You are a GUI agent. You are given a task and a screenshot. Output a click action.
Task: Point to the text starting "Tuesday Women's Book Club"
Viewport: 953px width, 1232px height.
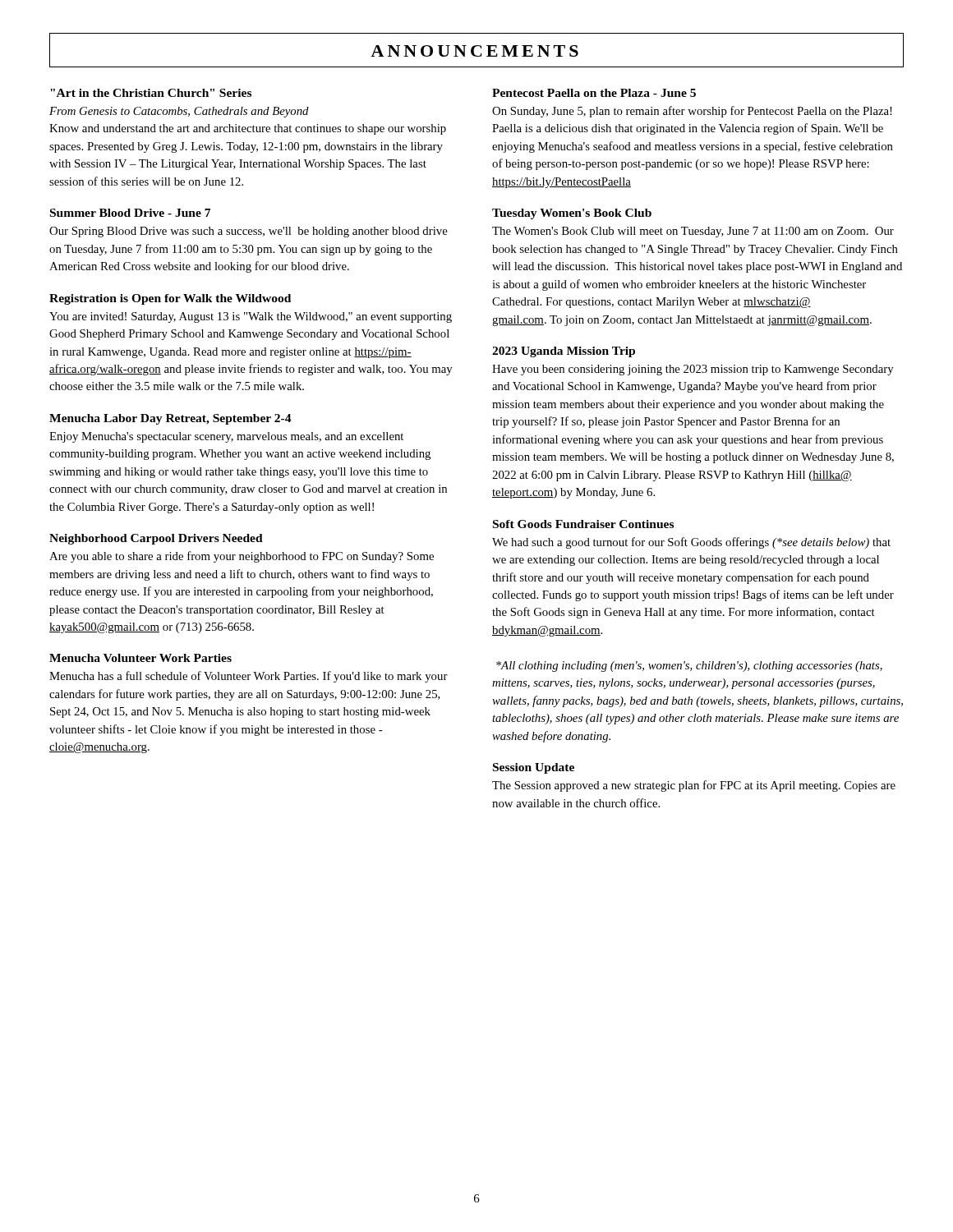(572, 213)
